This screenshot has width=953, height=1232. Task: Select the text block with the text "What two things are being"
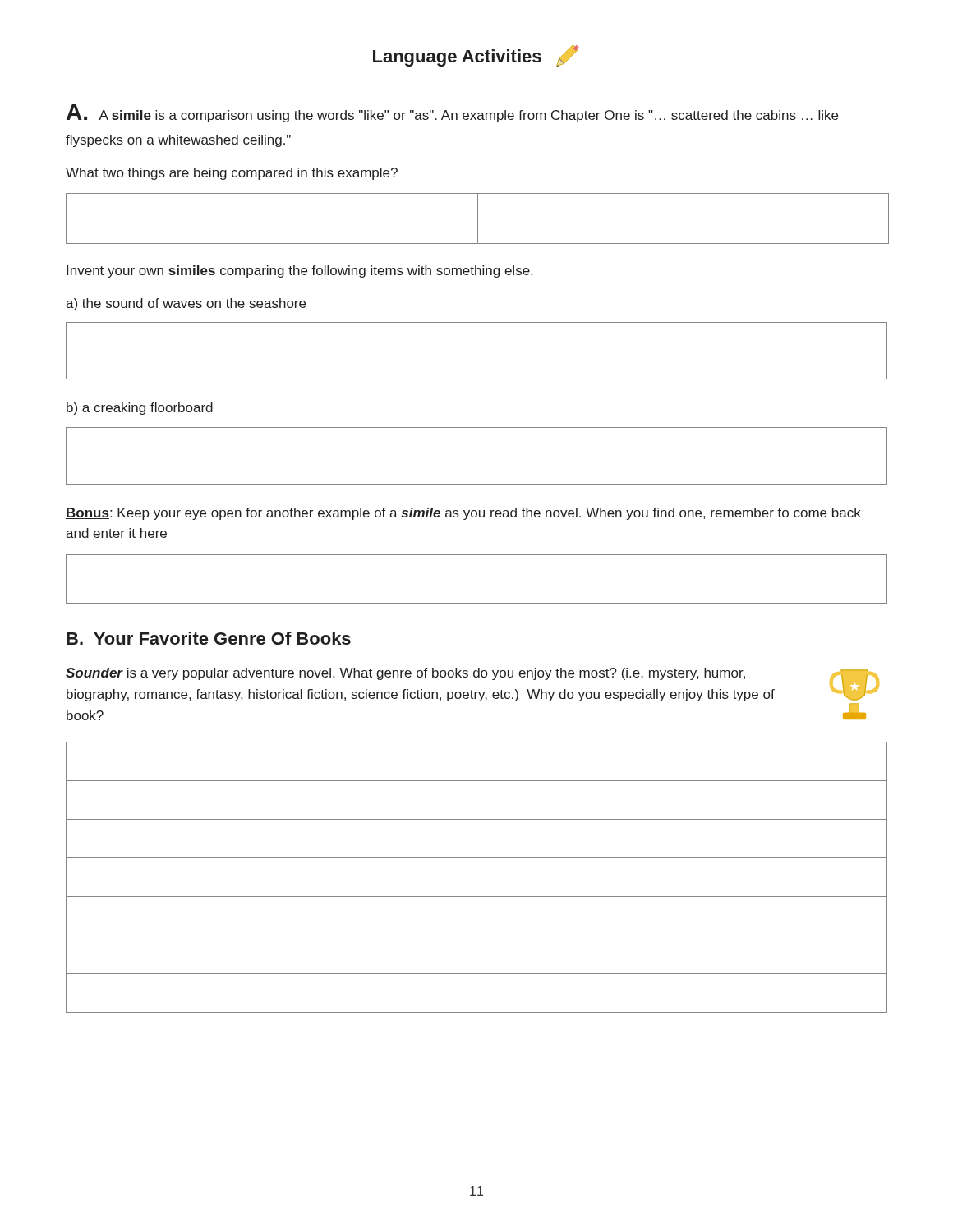pos(232,172)
